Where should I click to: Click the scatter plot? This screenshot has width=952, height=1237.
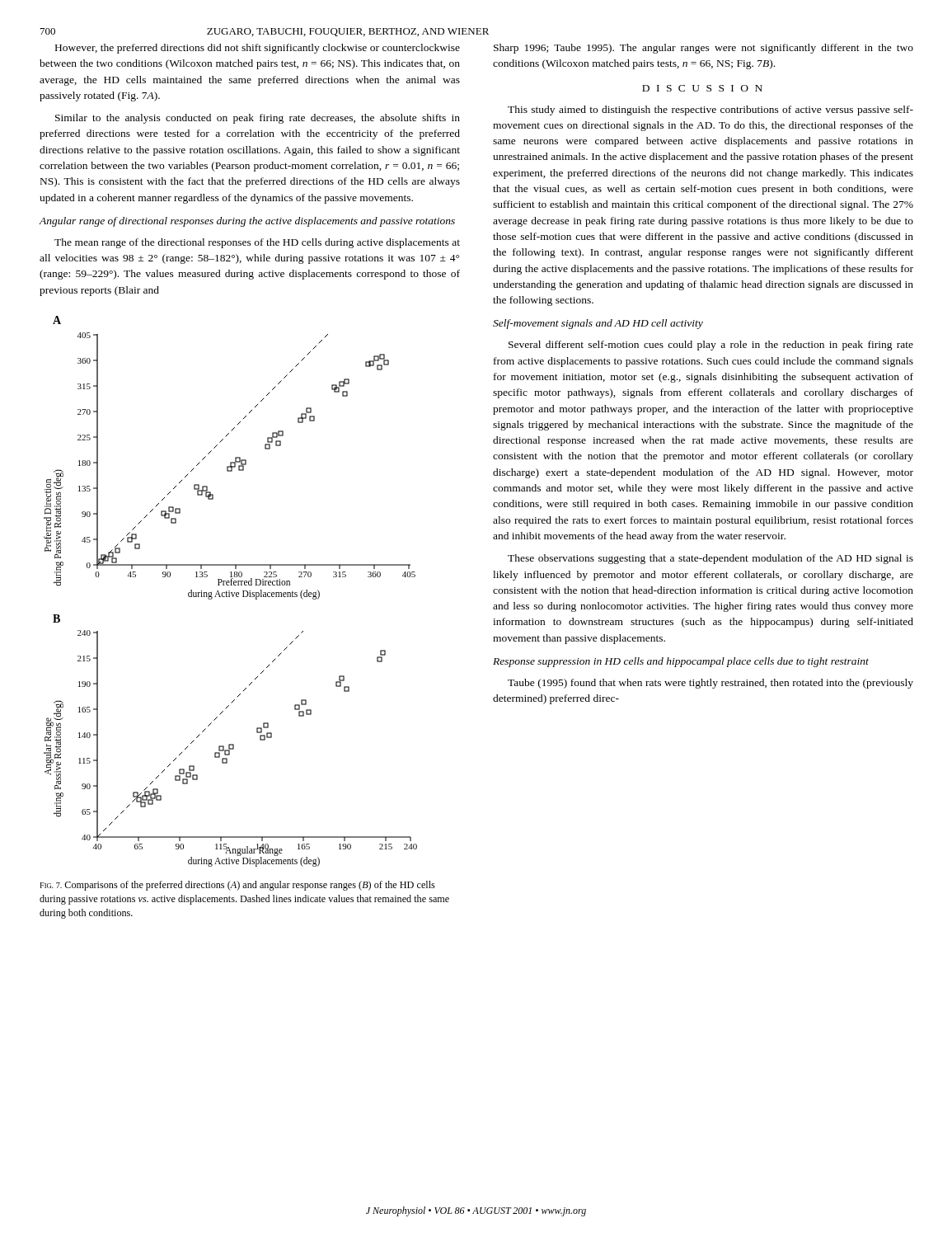pos(250,591)
